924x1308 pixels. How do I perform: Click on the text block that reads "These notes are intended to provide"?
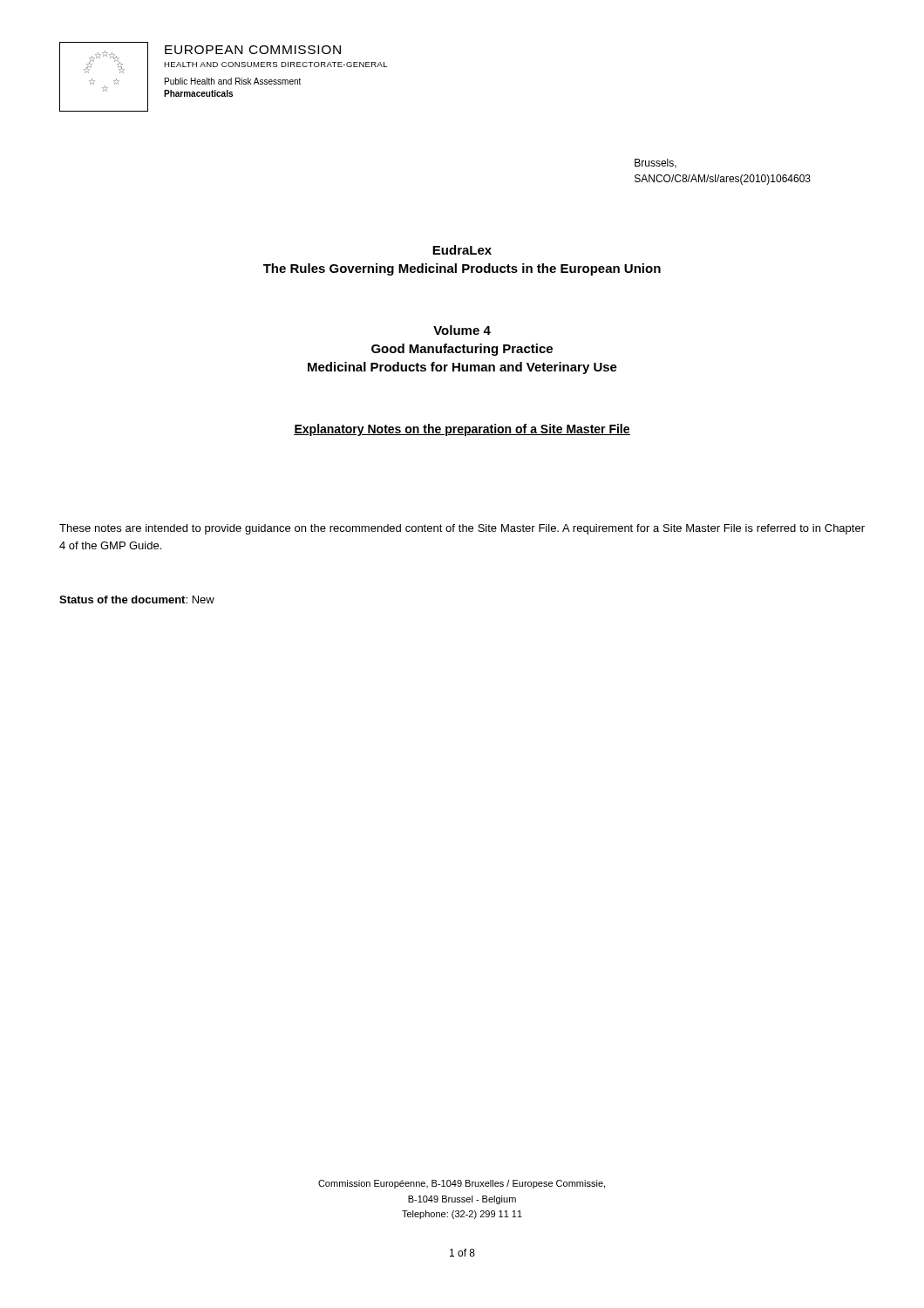coord(462,537)
